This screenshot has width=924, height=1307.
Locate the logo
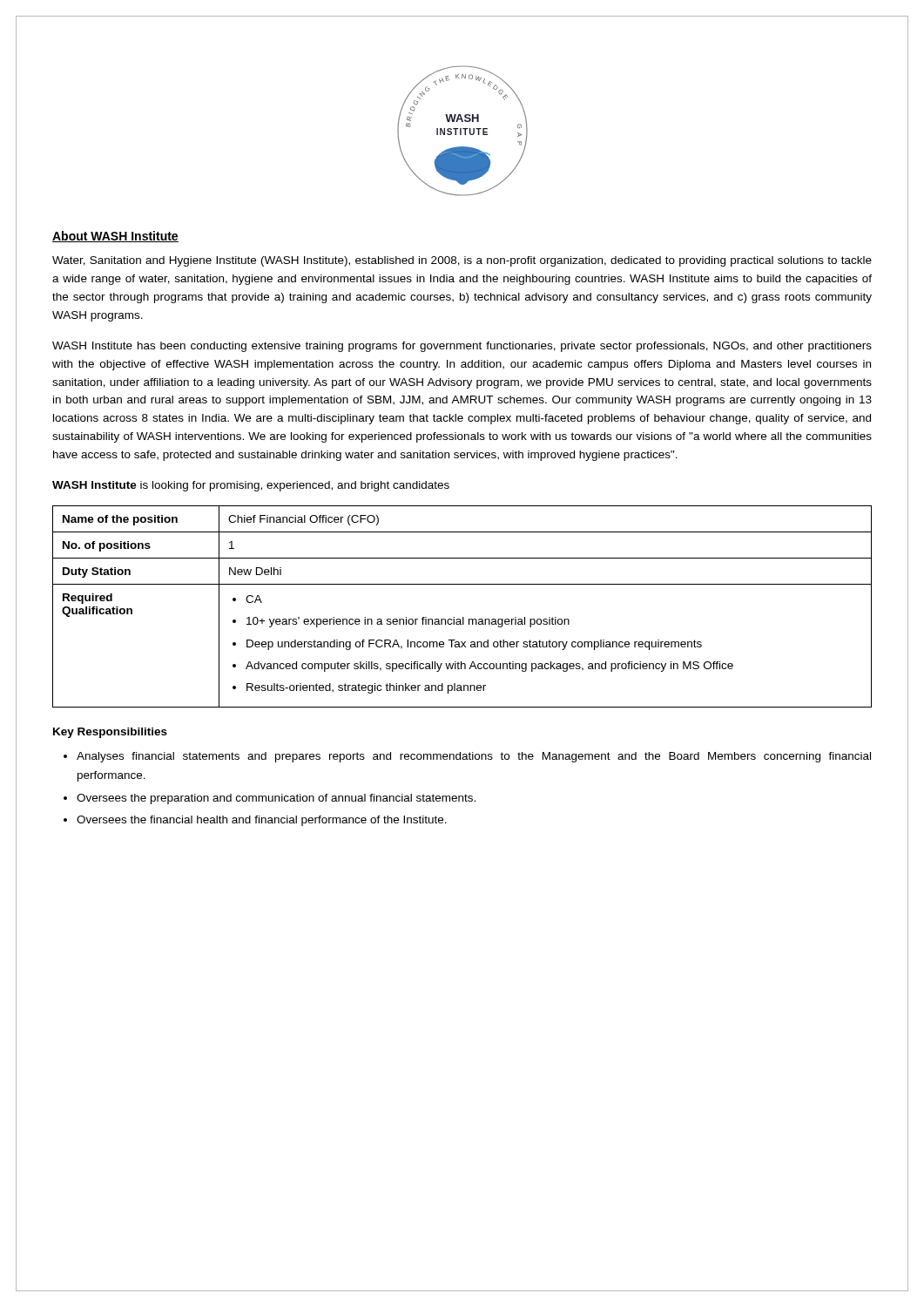click(x=462, y=132)
